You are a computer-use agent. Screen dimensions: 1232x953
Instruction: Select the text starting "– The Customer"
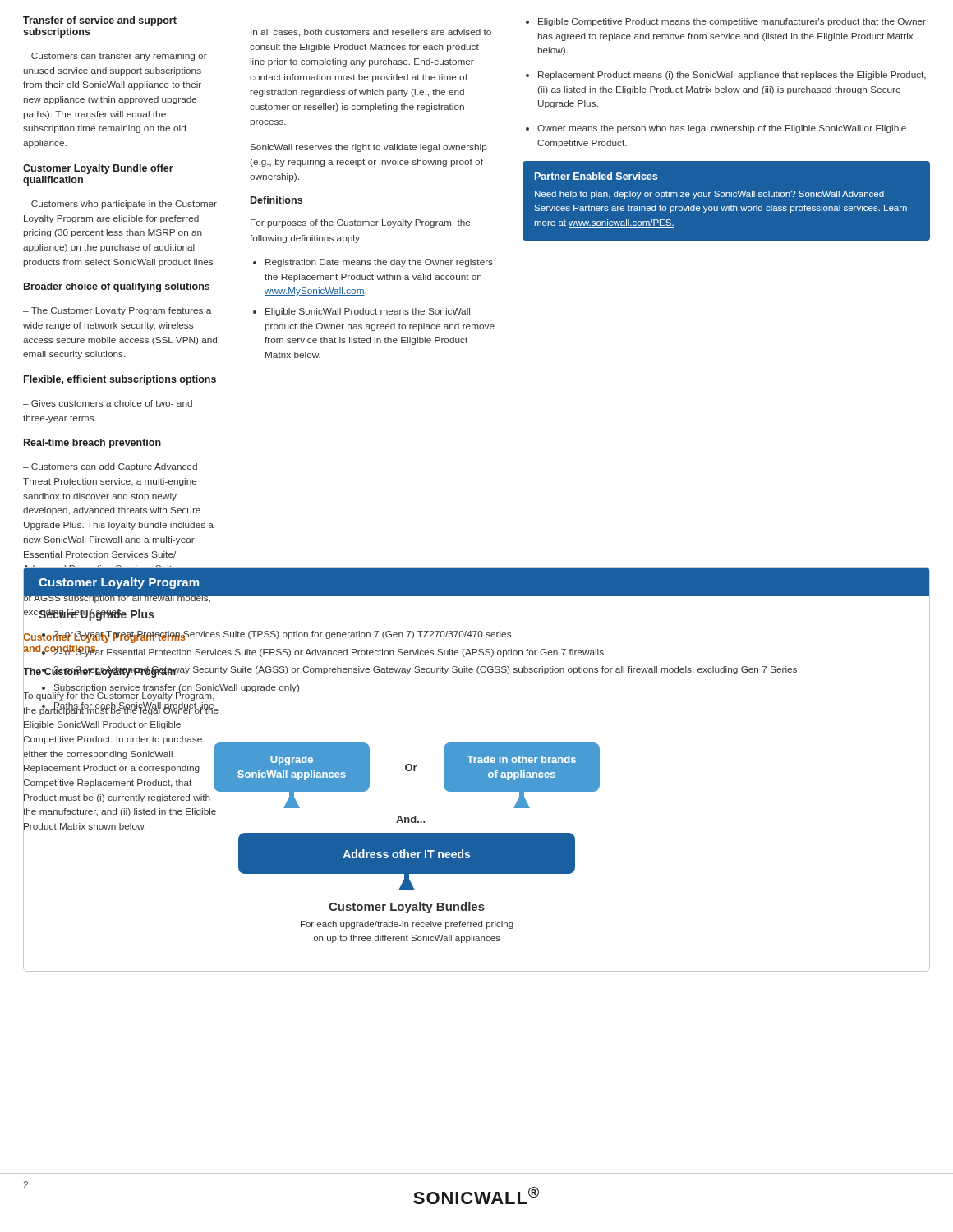(120, 332)
